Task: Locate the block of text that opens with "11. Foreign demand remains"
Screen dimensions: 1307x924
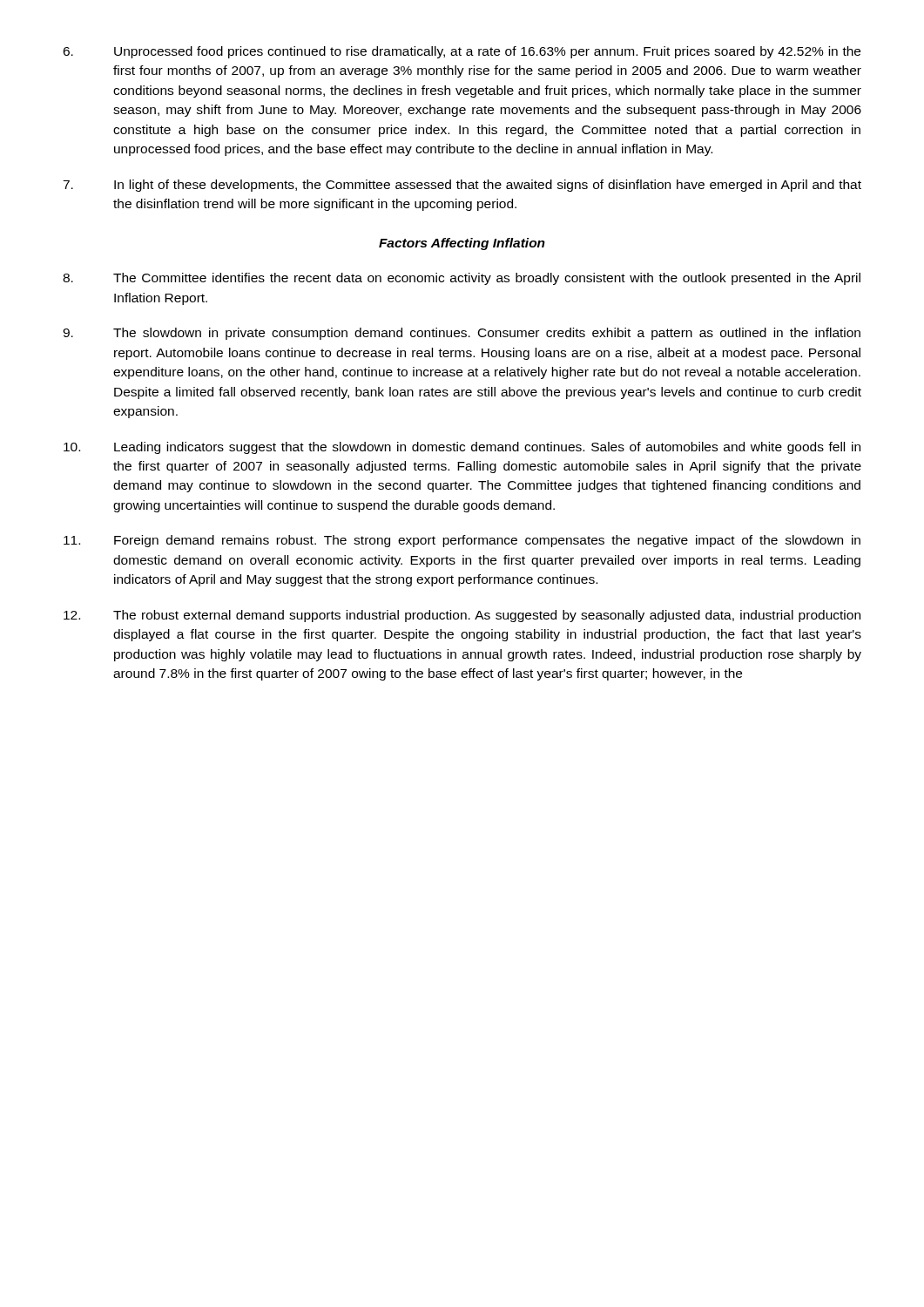Action: pos(462,560)
